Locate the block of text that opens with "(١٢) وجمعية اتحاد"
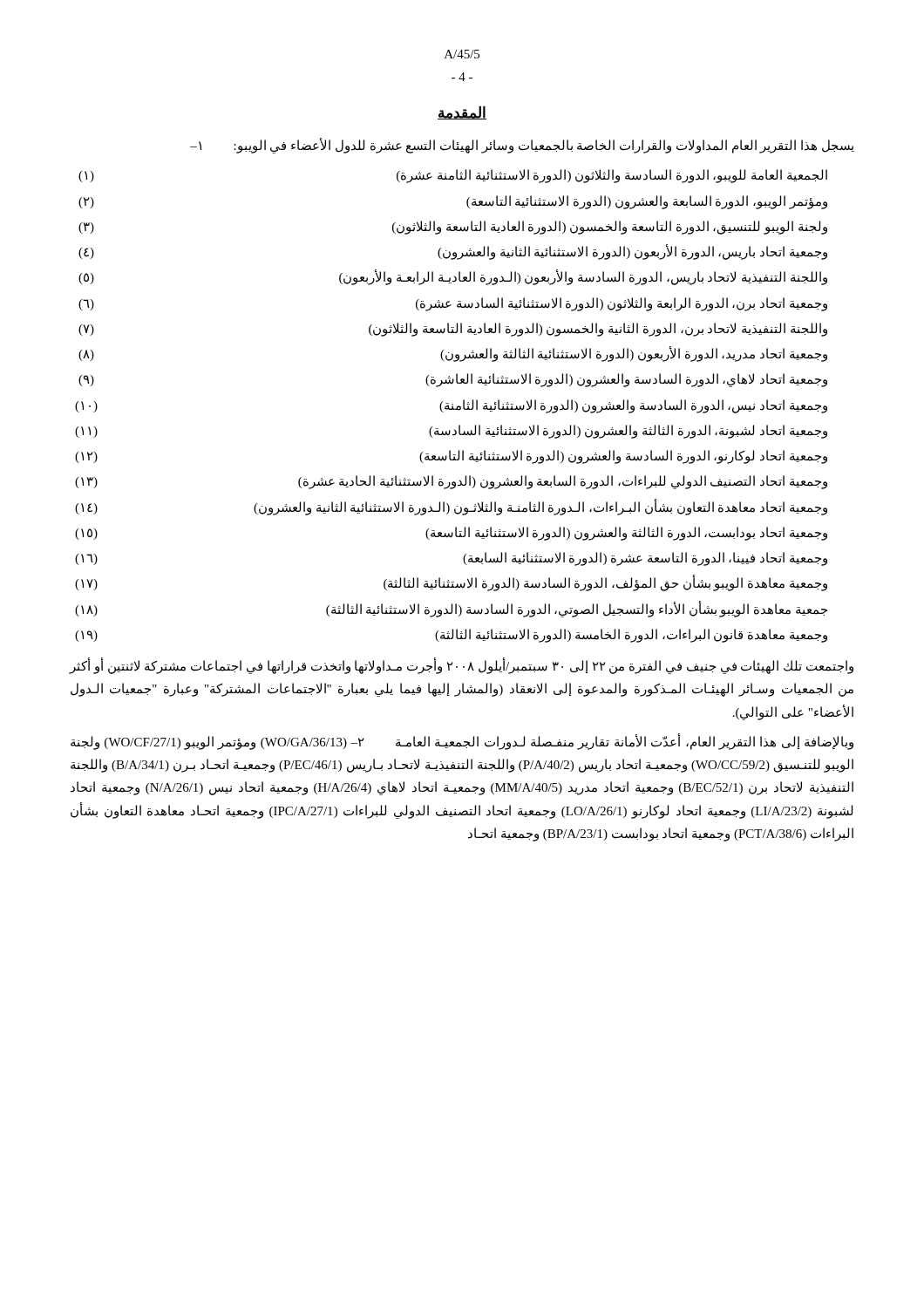 click(449, 456)
